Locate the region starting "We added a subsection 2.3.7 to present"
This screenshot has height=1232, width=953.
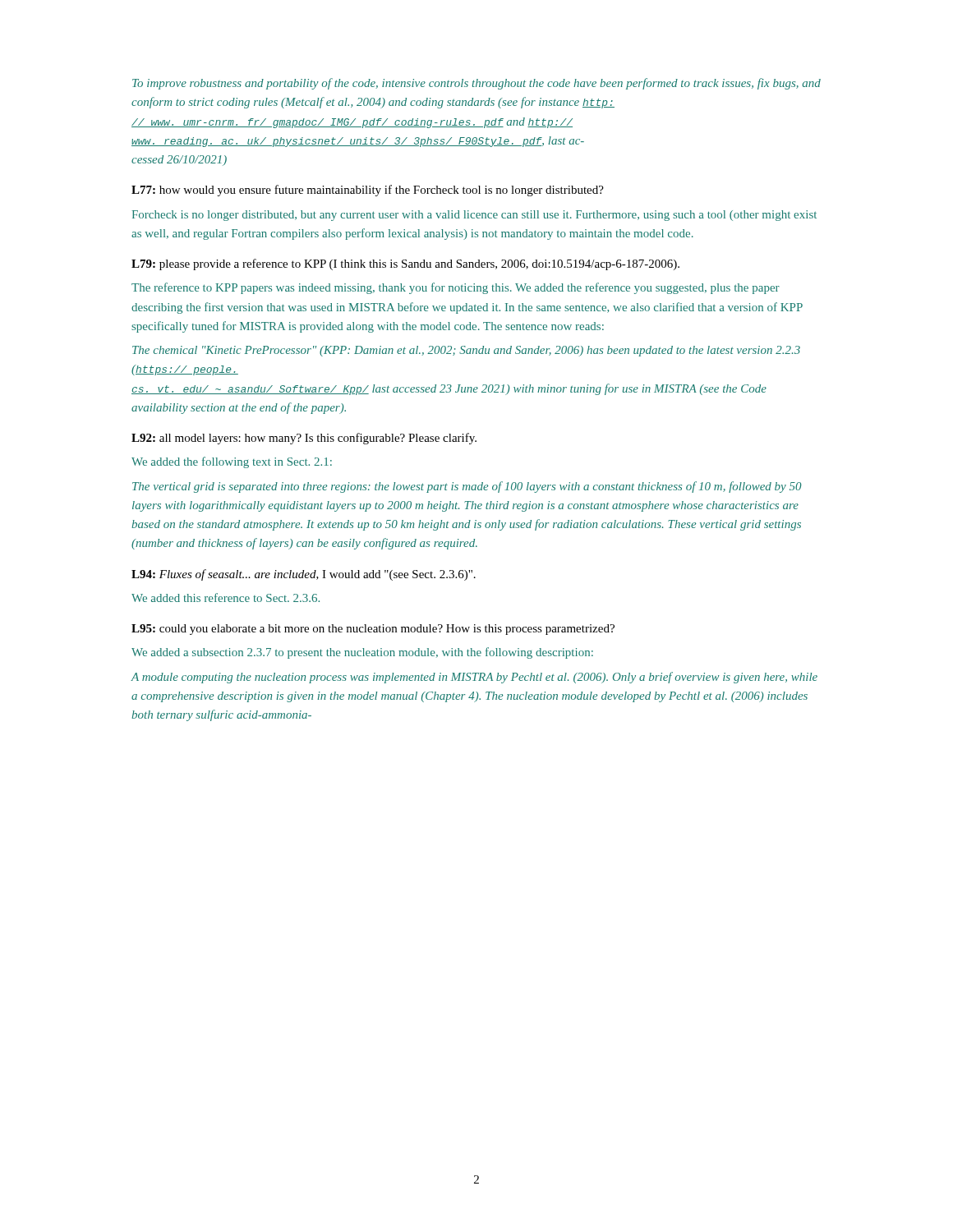[x=363, y=652]
